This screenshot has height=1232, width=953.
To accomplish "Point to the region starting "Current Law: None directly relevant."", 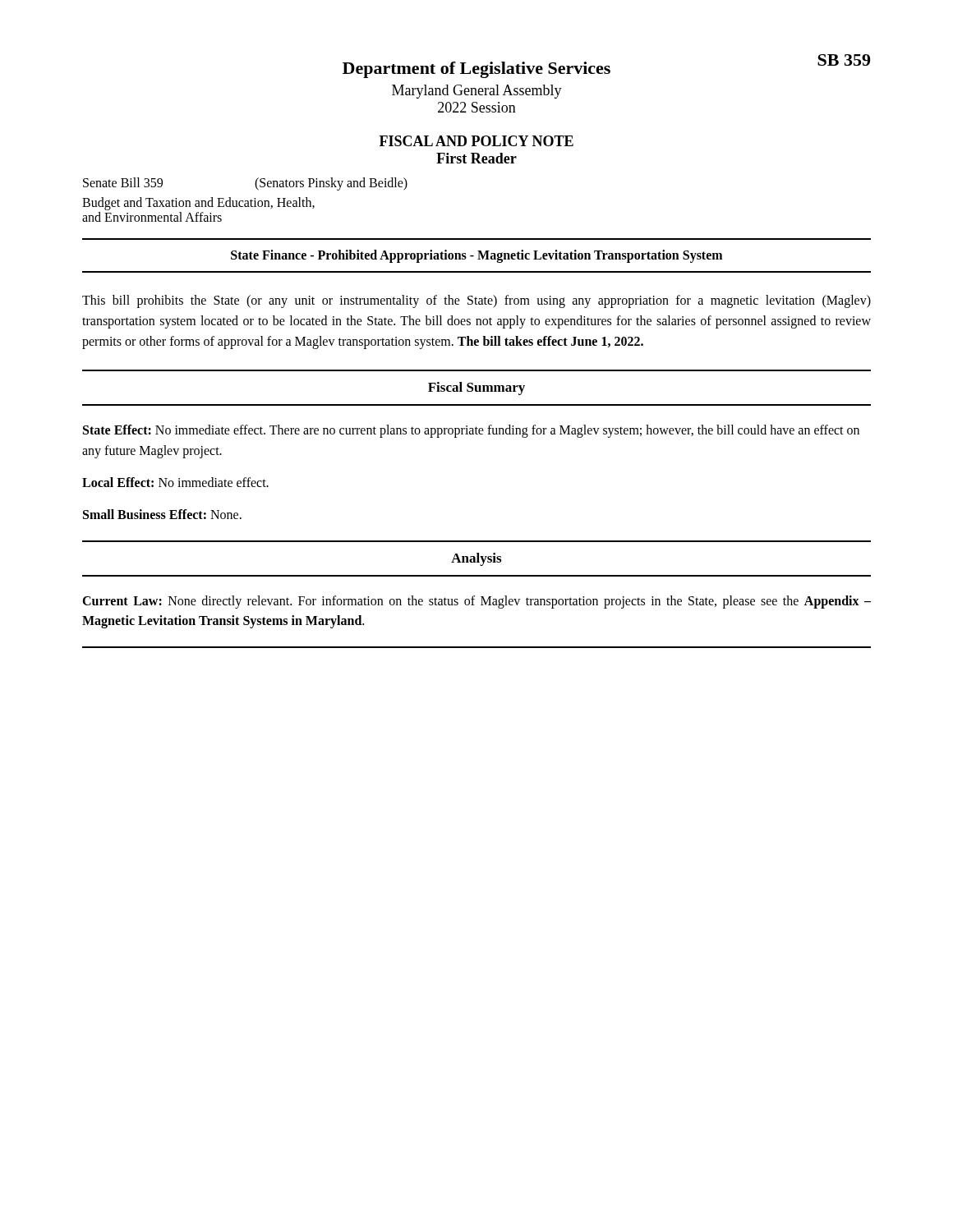I will pos(476,611).
